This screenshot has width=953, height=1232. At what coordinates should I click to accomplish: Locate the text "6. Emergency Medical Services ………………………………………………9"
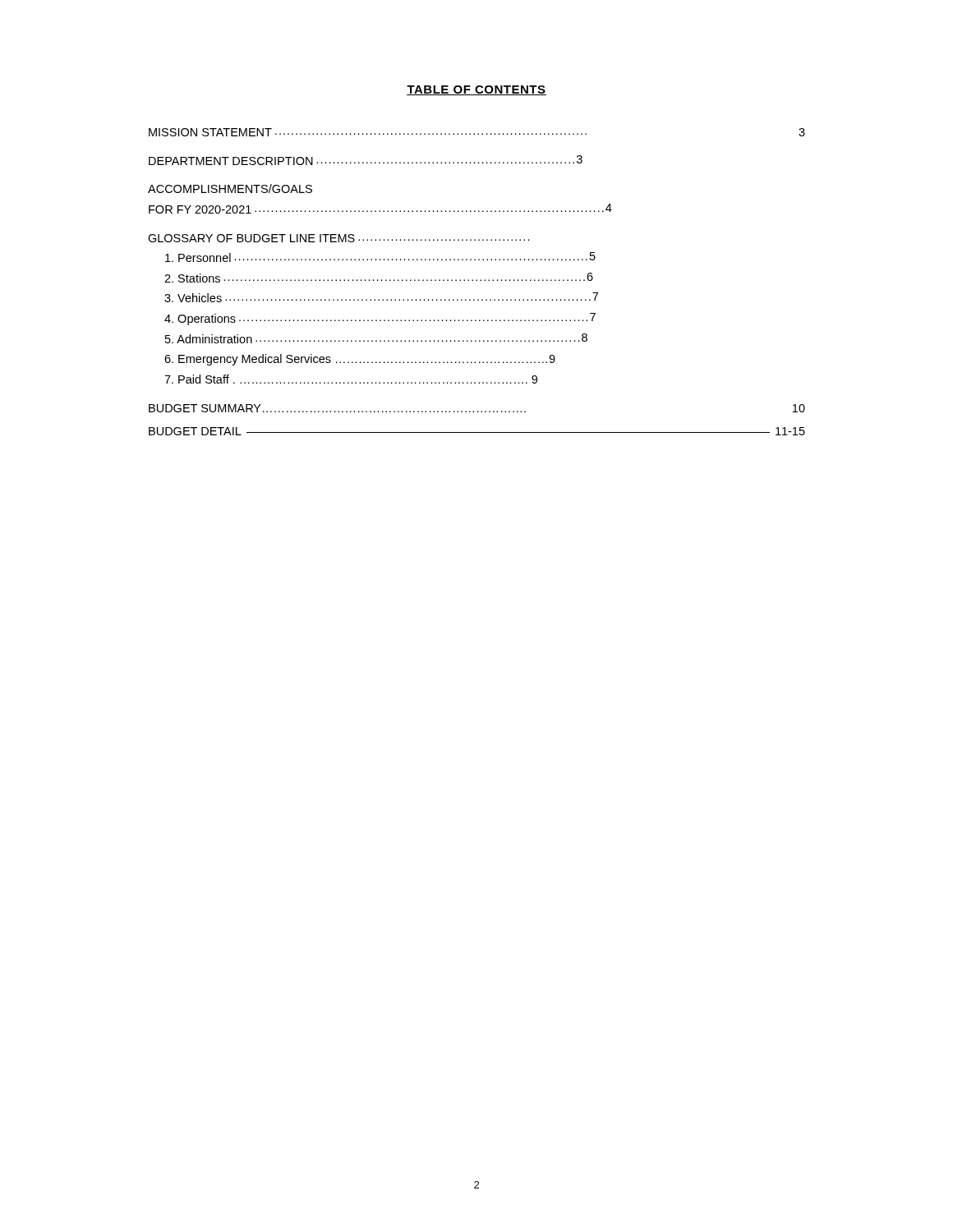pos(360,359)
